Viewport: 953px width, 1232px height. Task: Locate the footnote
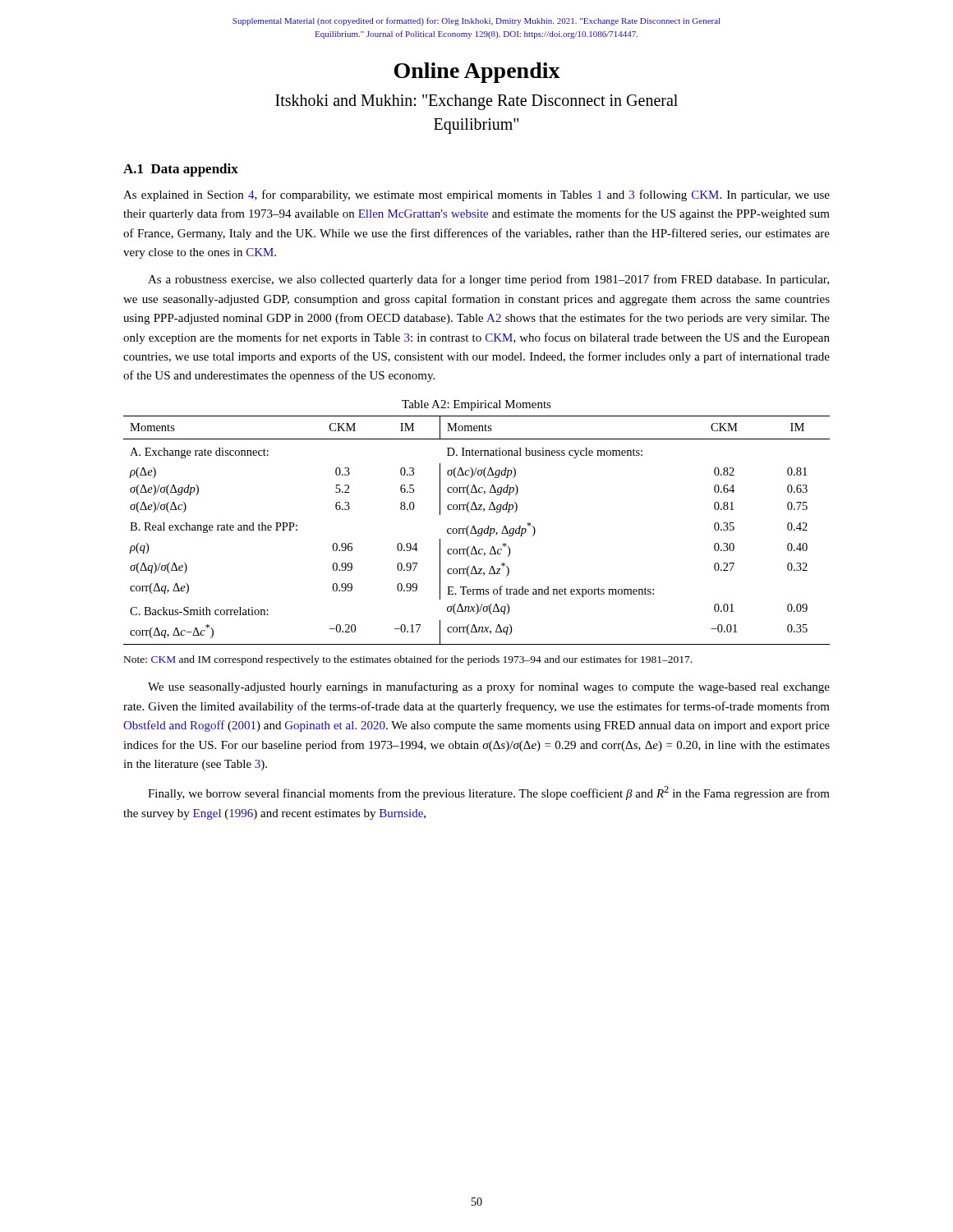pyautogui.click(x=408, y=659)
